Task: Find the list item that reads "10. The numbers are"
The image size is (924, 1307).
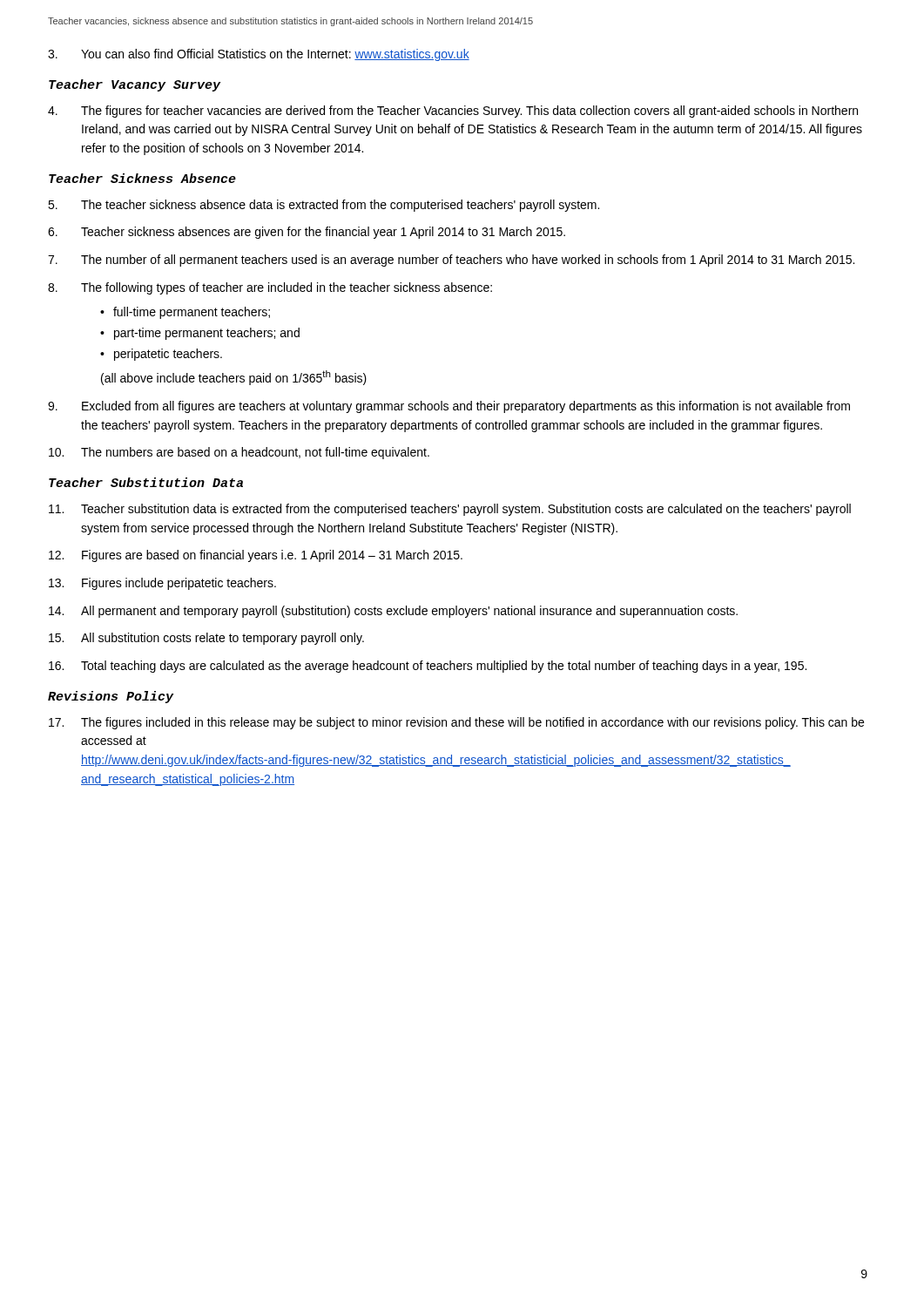Action: pyautogui.click(x=239, y=453)
